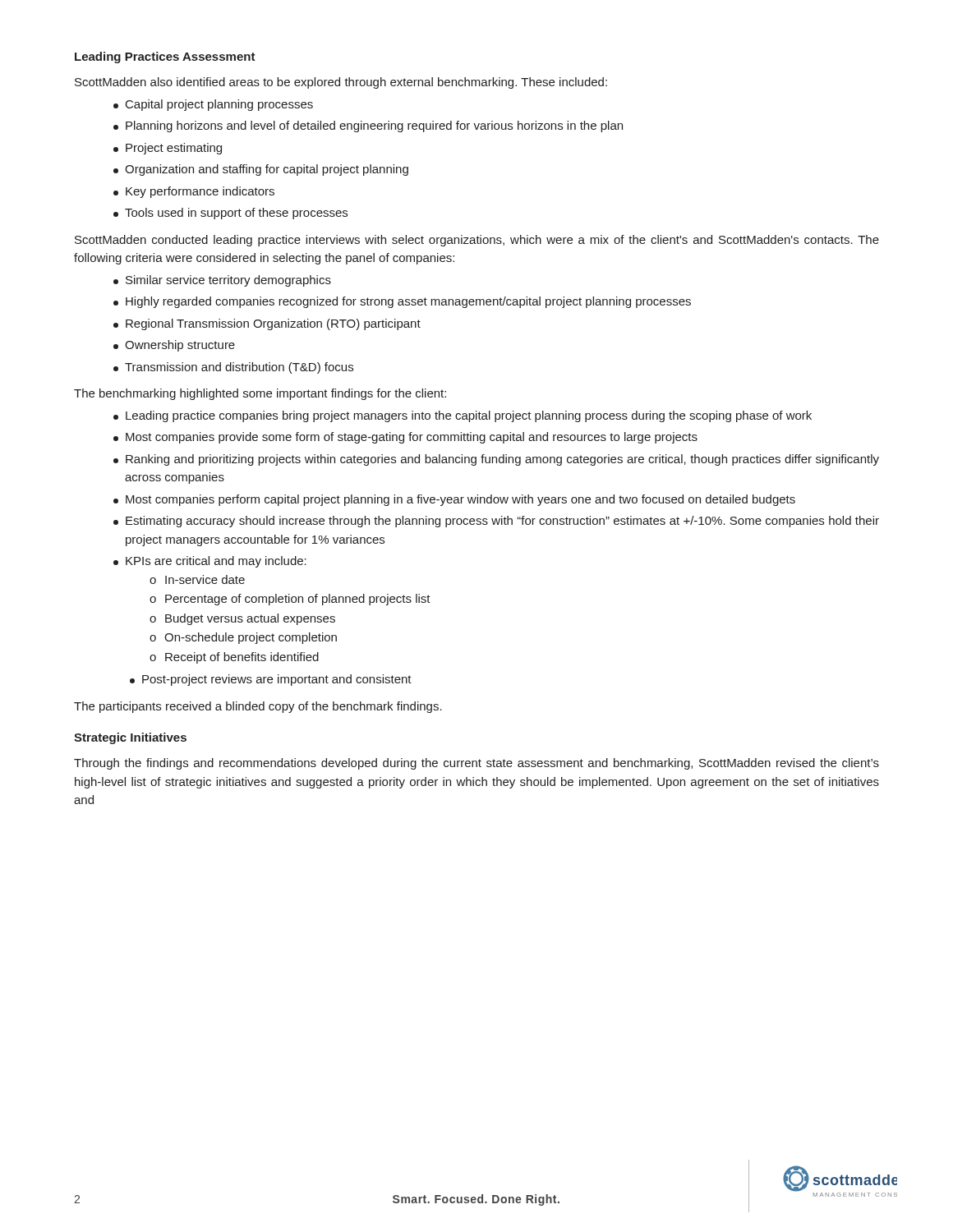Navigate to the text starting "The participants received a blinded copy of the"

click(258, 706)
